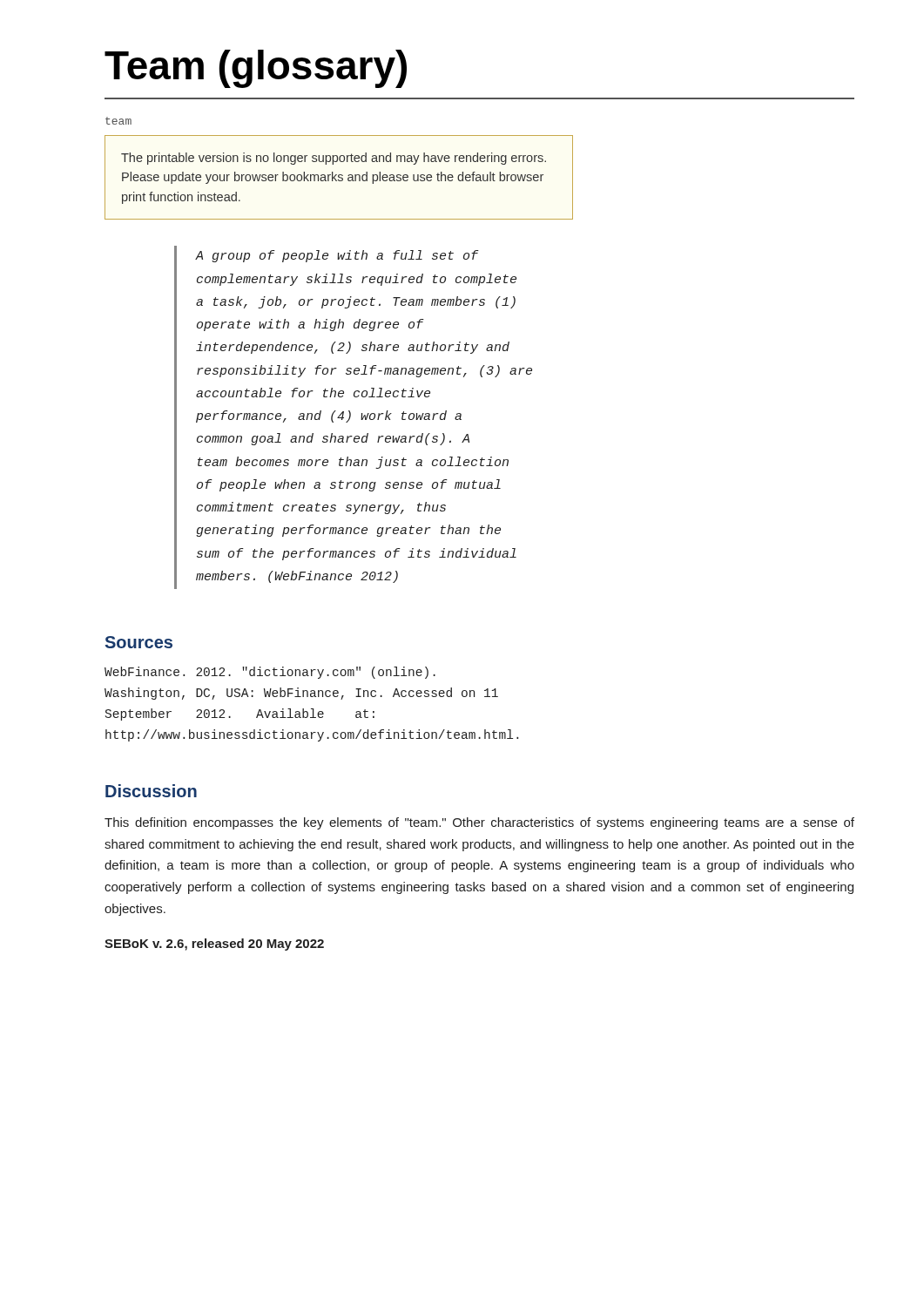Click where it says "SEBoK v. 2.6, released 20 May 2022"
The width and height of the screenshot is (924, 1307).
click(214, 943)
